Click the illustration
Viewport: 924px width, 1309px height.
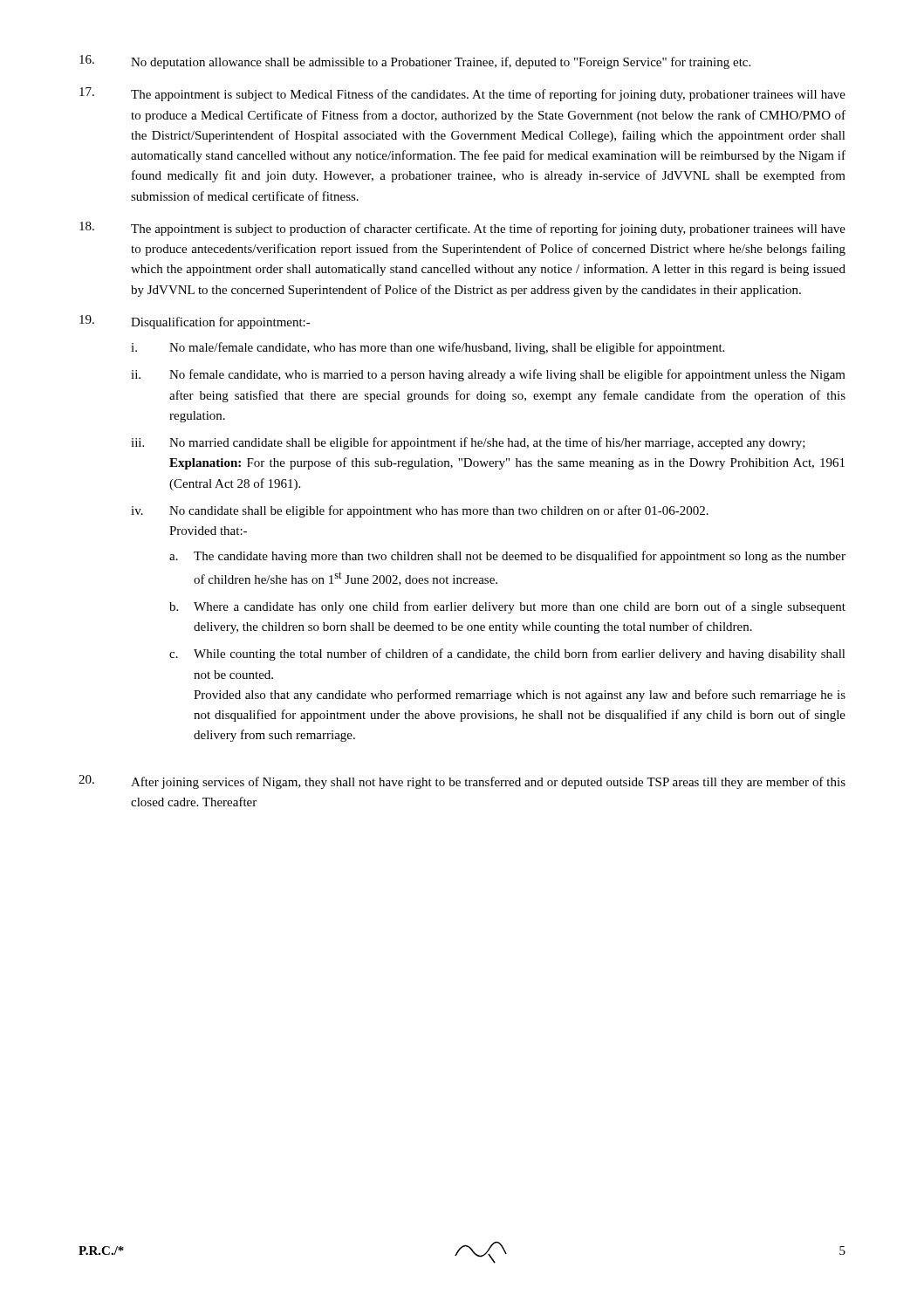point(482,1251)
